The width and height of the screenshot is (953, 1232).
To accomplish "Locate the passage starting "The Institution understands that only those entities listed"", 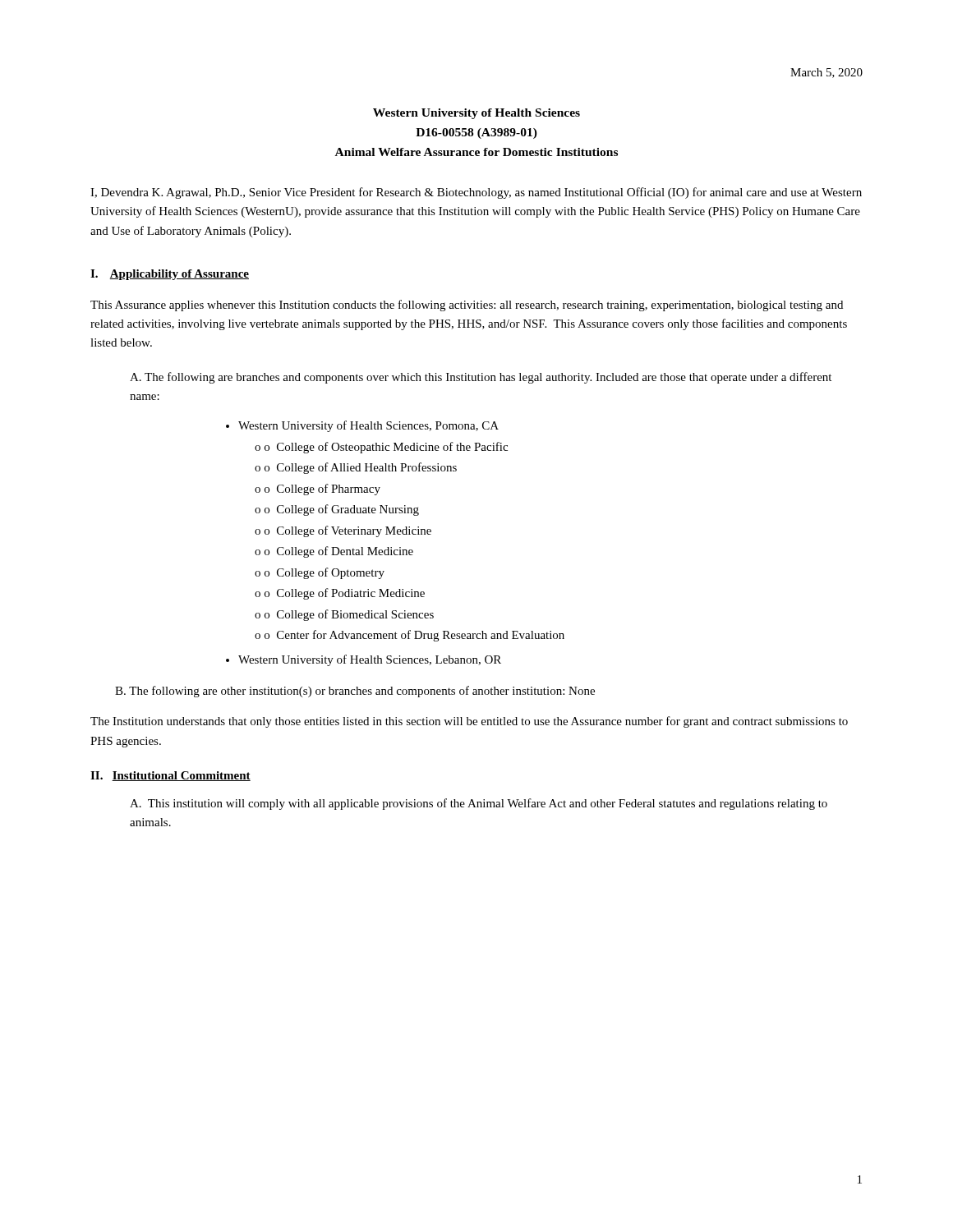I will 469,731.
